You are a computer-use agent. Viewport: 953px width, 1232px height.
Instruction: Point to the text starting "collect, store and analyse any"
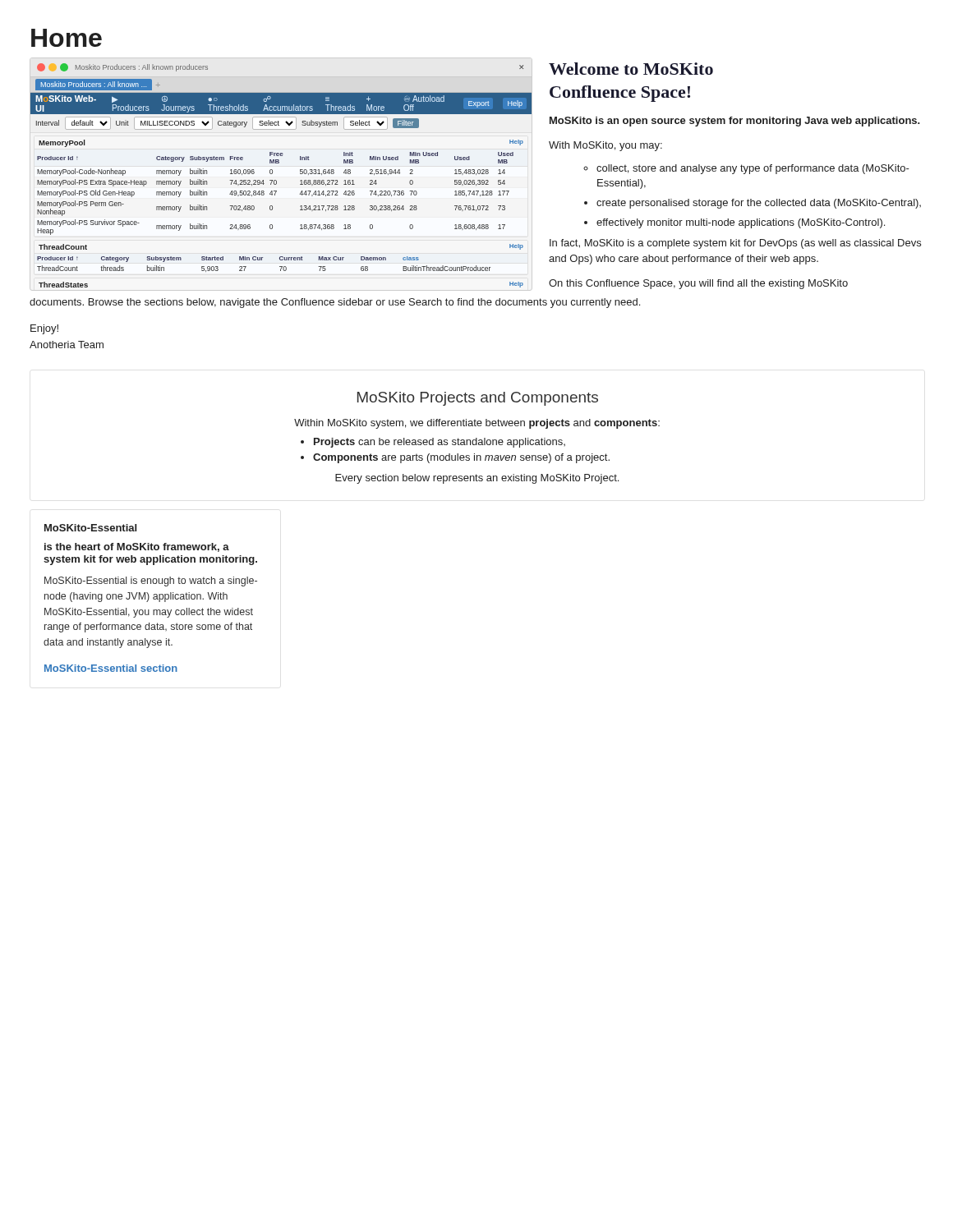pyautogui.click(x=753, y=175)
